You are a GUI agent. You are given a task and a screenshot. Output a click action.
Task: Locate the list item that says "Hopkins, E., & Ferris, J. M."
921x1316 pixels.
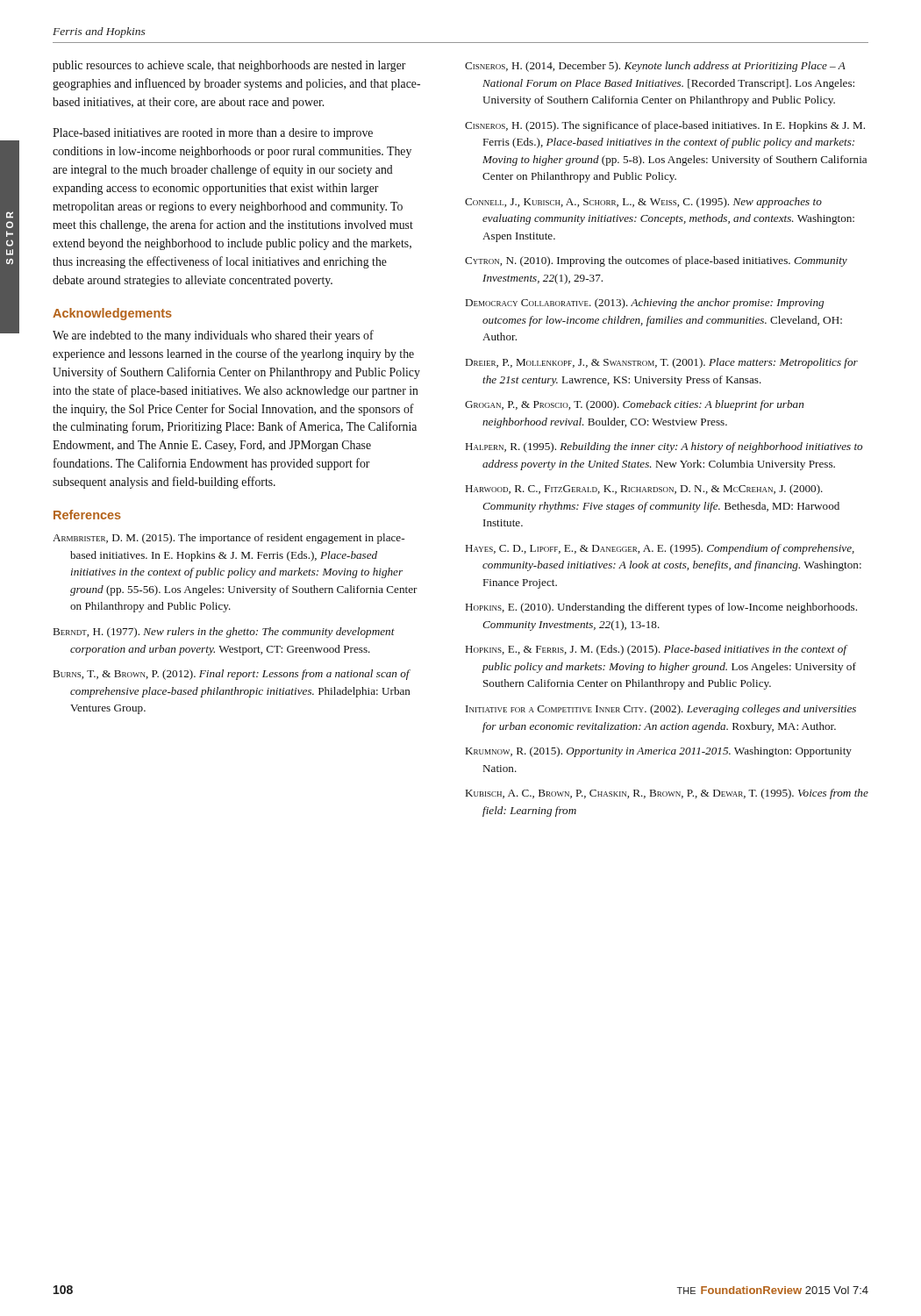point(660,666)
